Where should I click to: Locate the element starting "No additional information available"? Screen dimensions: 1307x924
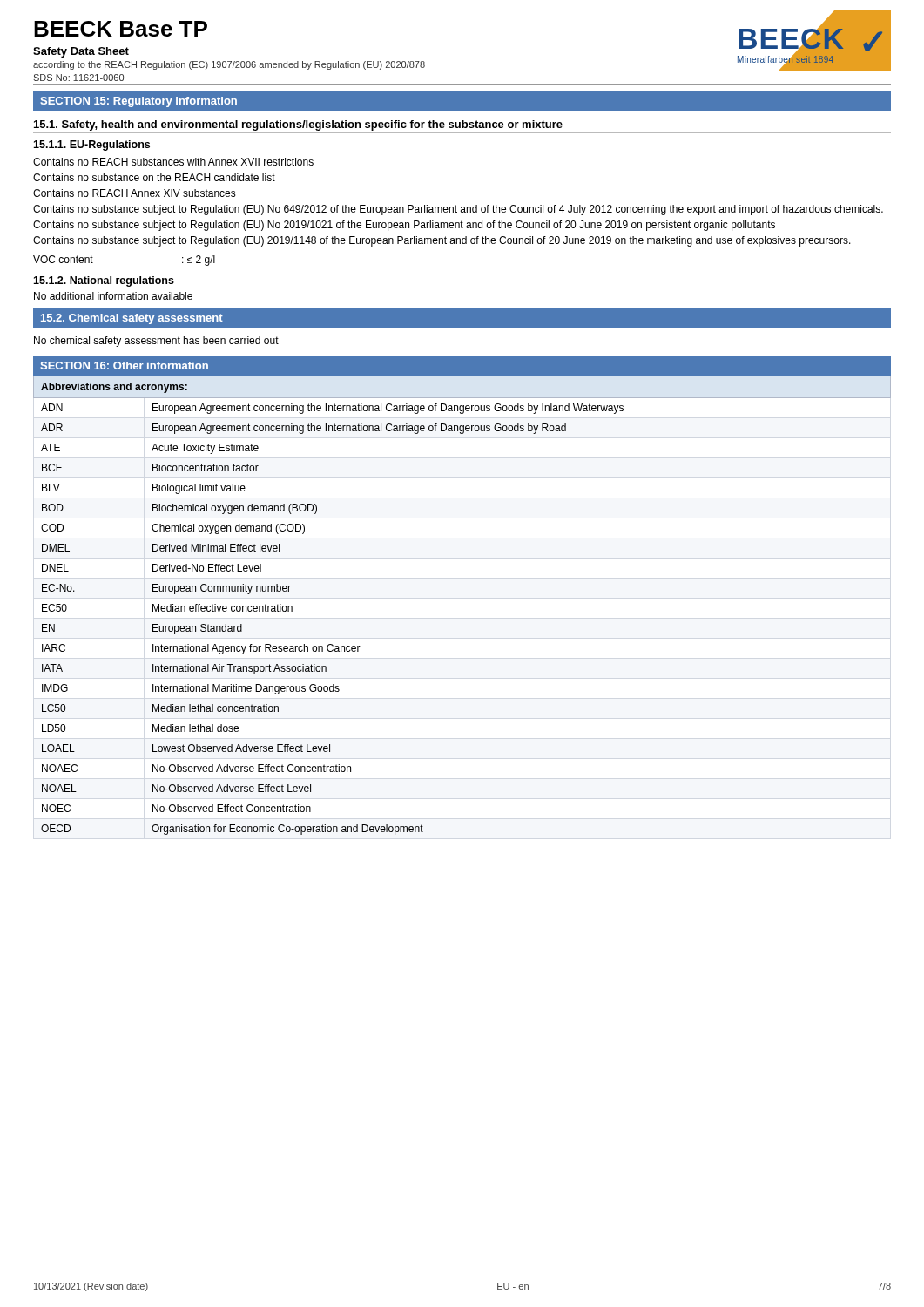click(113, 296)
